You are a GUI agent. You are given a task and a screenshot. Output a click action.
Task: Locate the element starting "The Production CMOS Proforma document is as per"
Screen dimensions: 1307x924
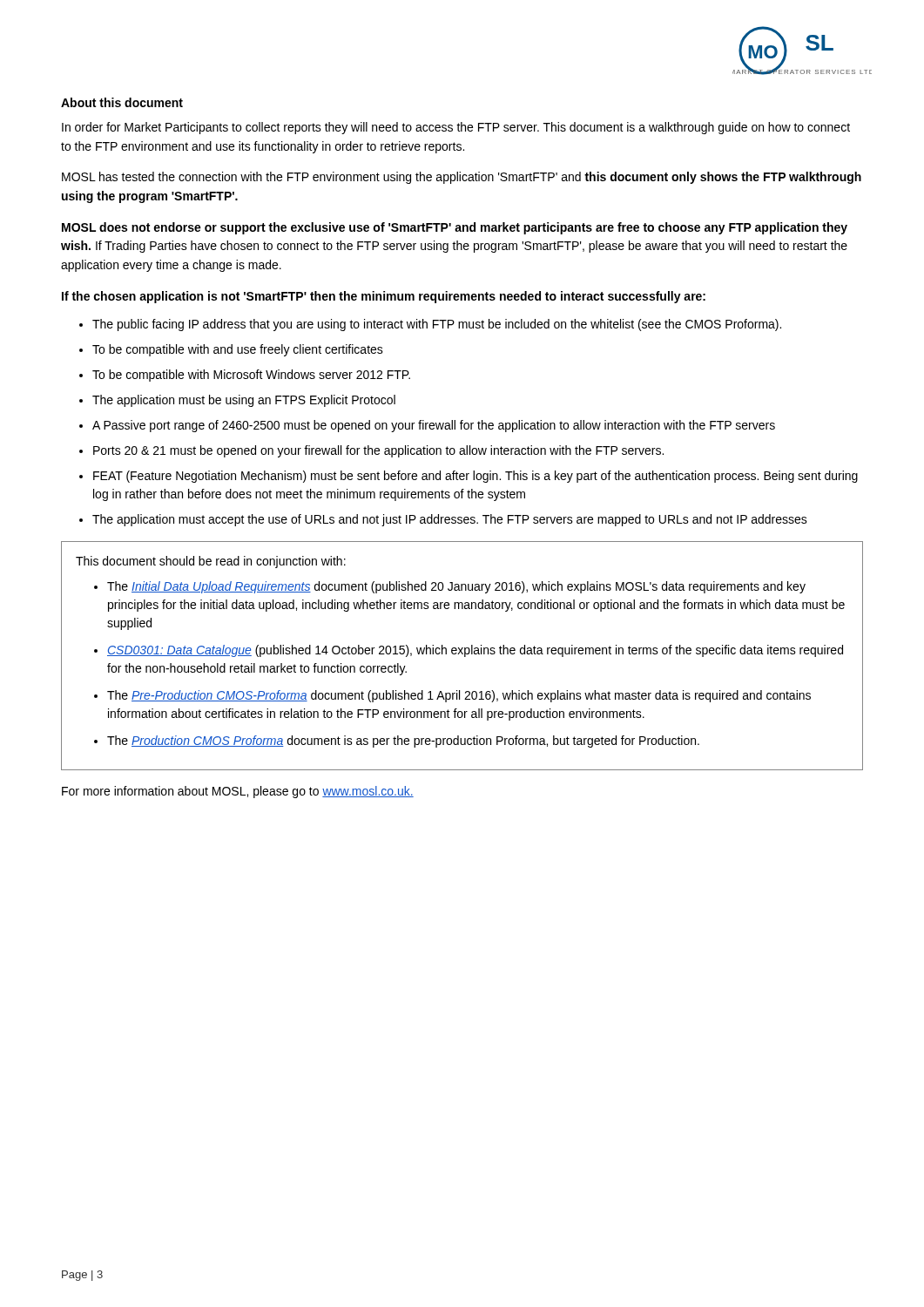click(404, 740)
